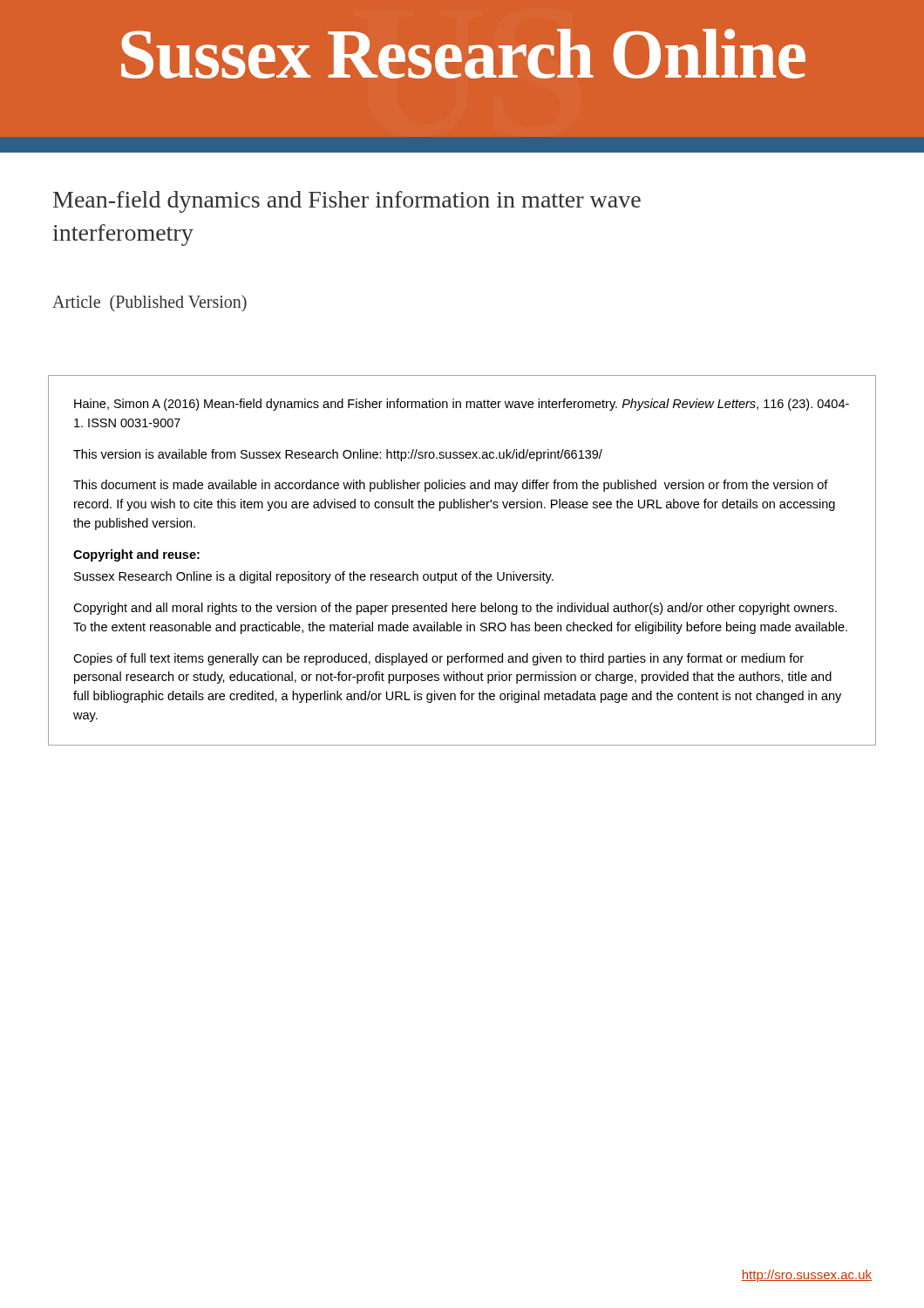The height and width of the screenshot is (1308, 924).
Task: Navigate to the region starting "Mean-field dynamics and Fisher information in matter wave"
Action: pyautogui.click(x=347, y=216)
